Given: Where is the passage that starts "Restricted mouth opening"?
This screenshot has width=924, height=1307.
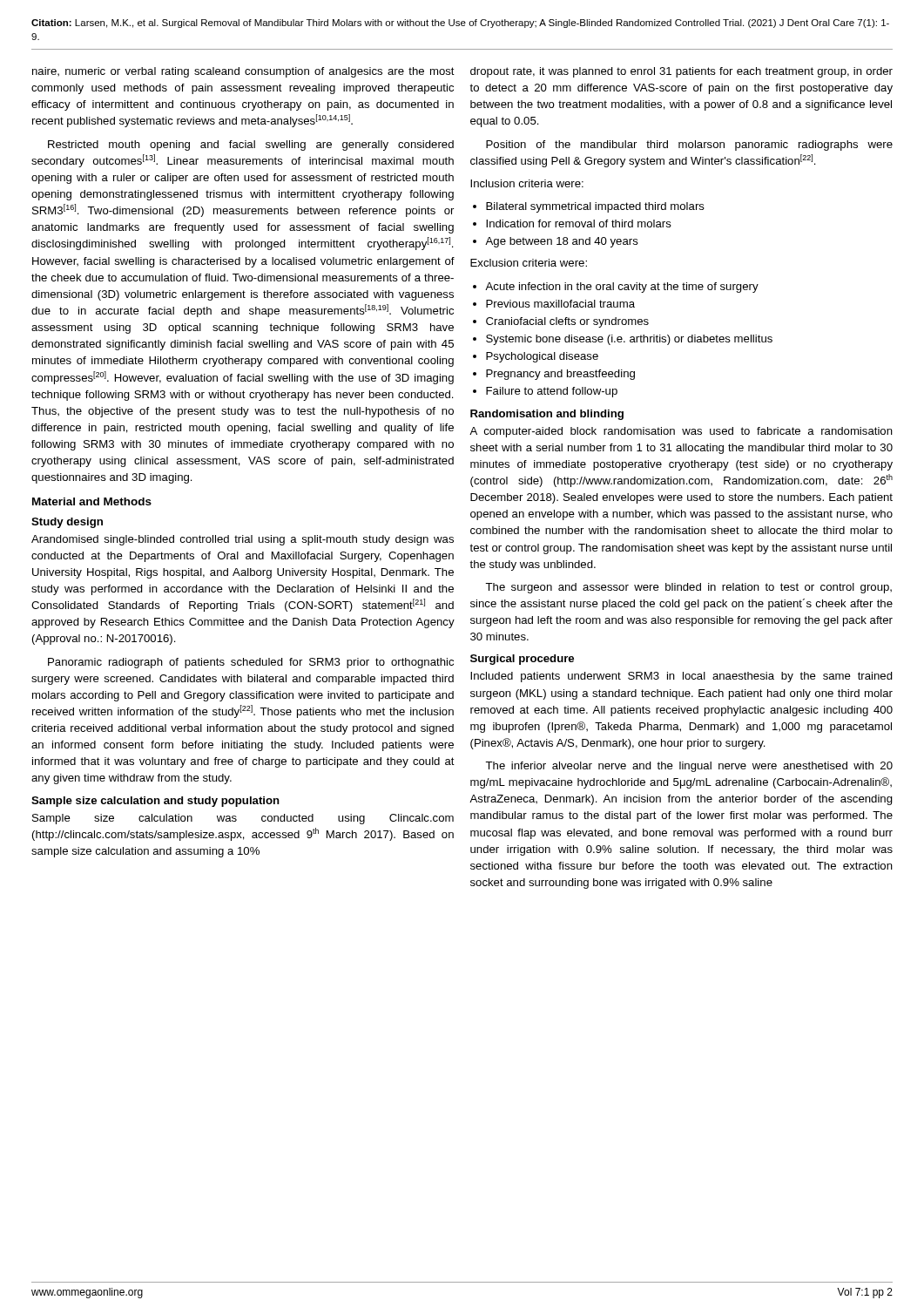Looking at the screenshot, I should pyautogui.click(x=243, y=311).
